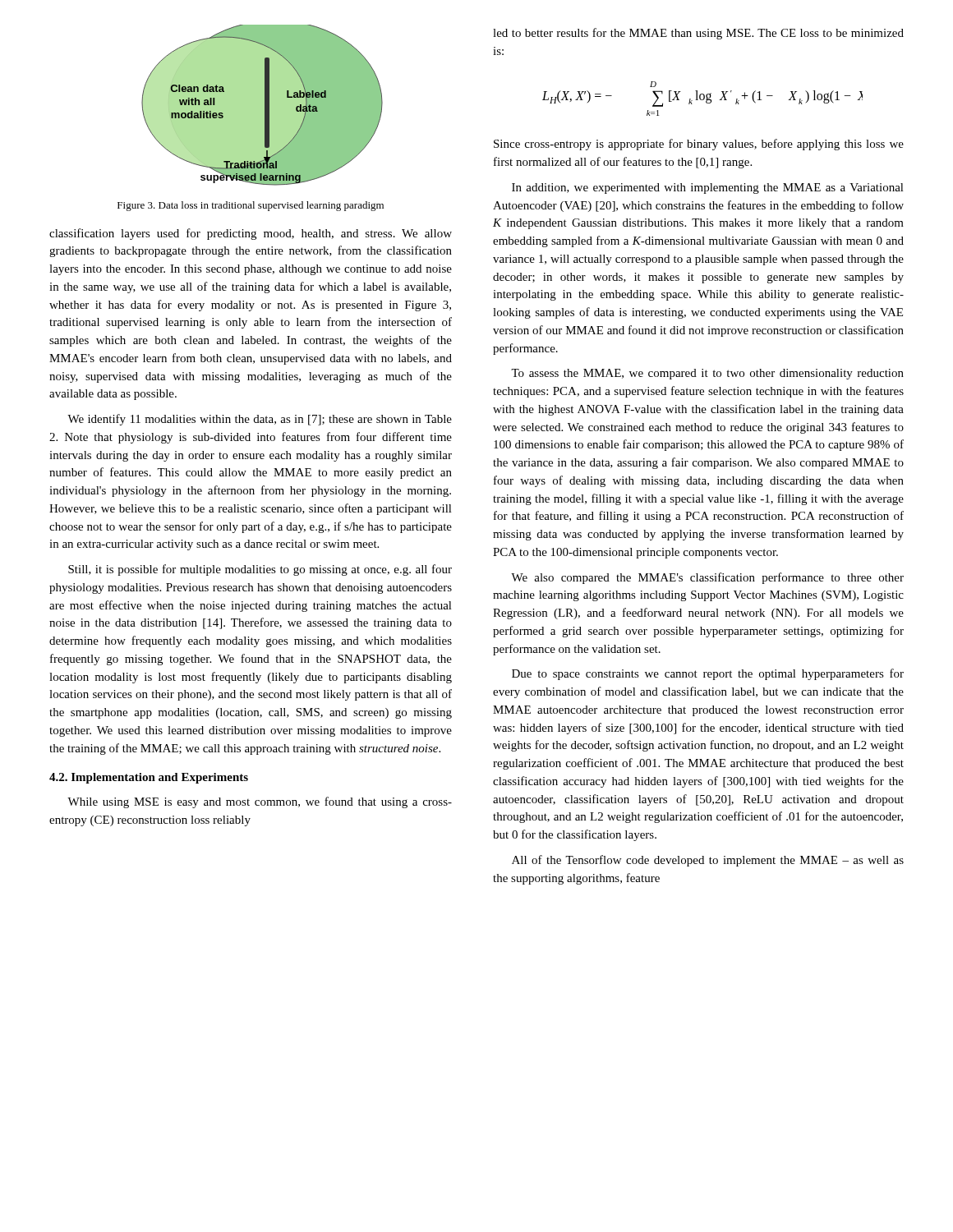Click a caption

(x=251, y=205)
